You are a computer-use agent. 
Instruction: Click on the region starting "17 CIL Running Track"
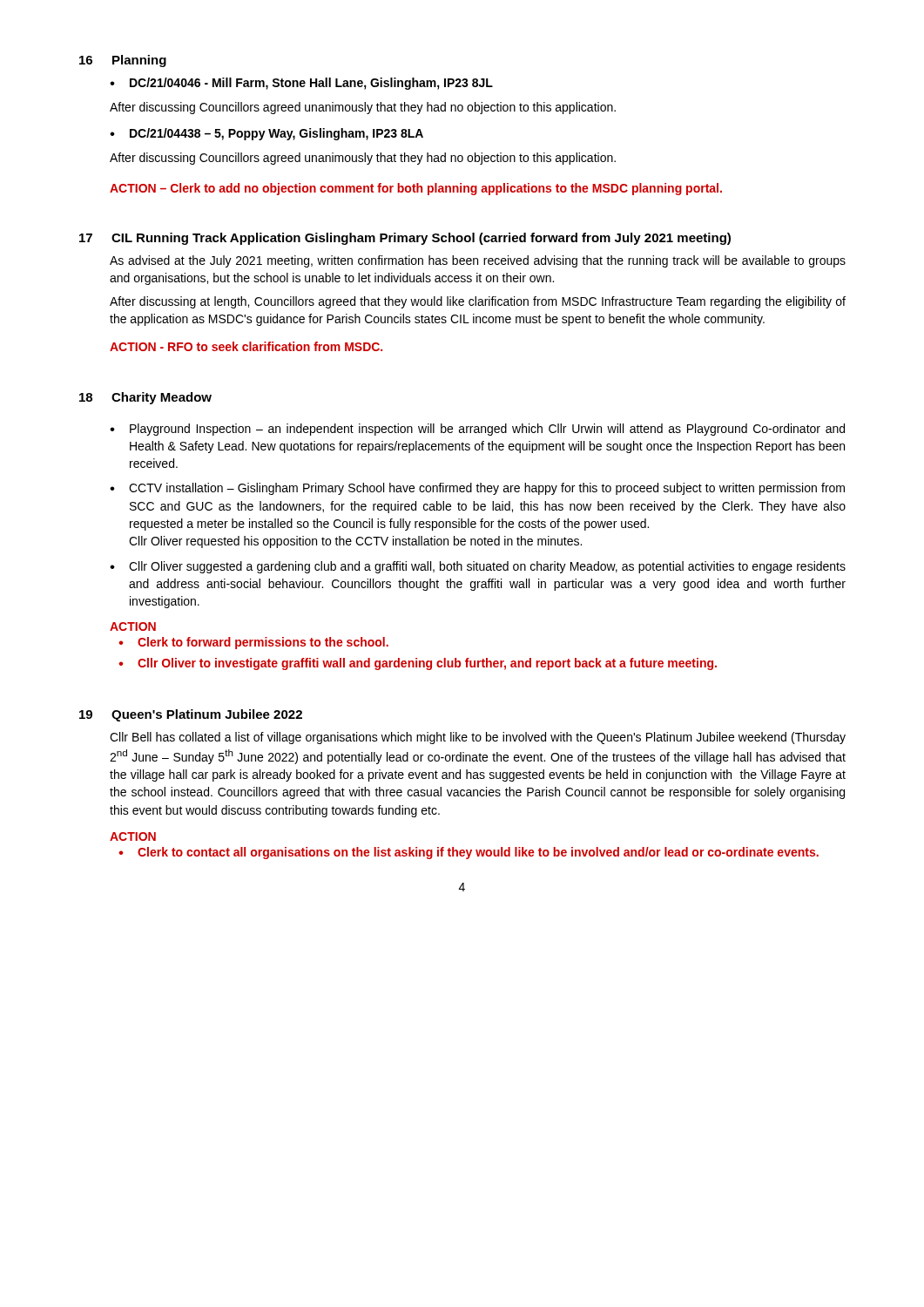point(405,238)
